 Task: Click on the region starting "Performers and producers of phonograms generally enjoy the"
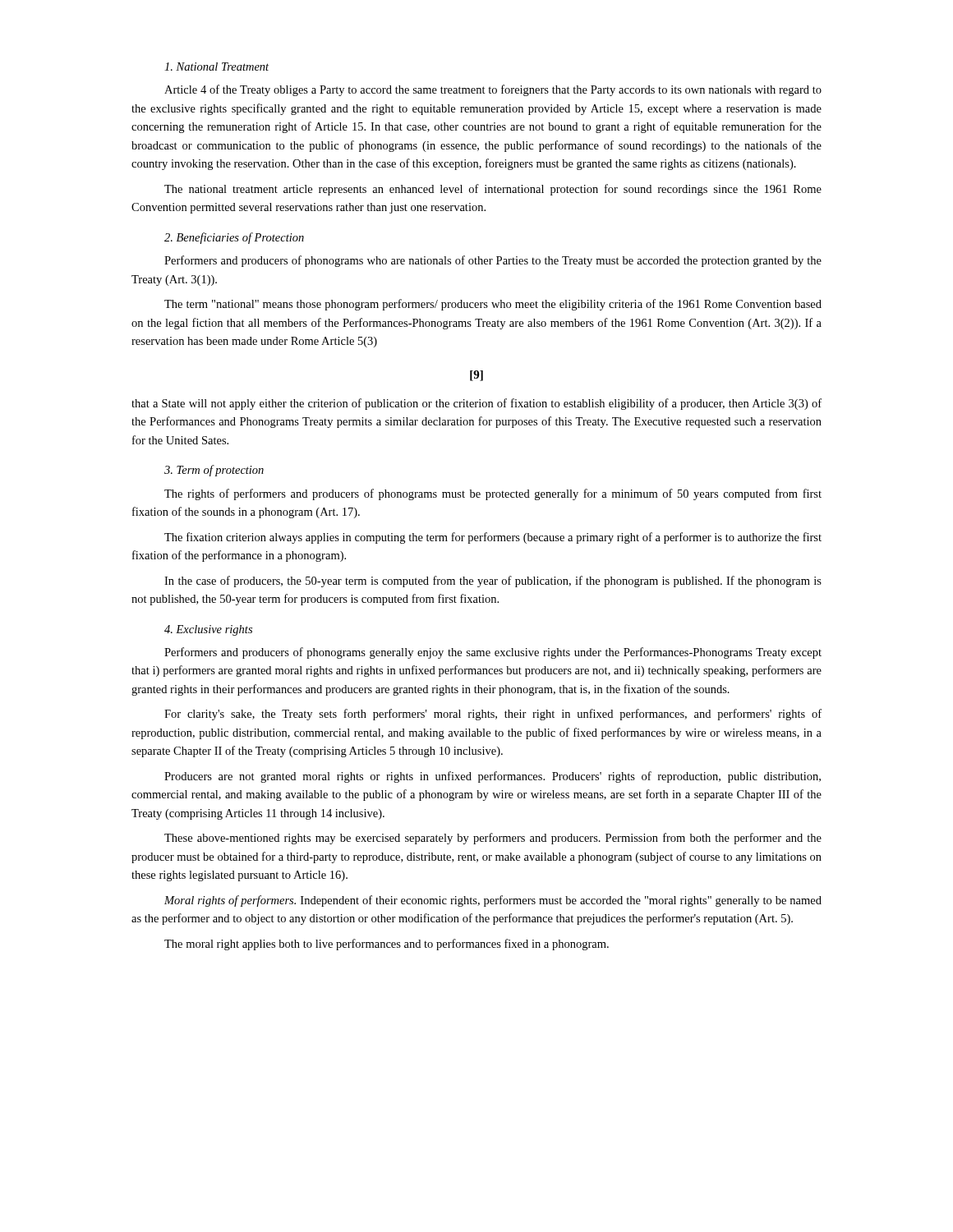click(476, 671)
